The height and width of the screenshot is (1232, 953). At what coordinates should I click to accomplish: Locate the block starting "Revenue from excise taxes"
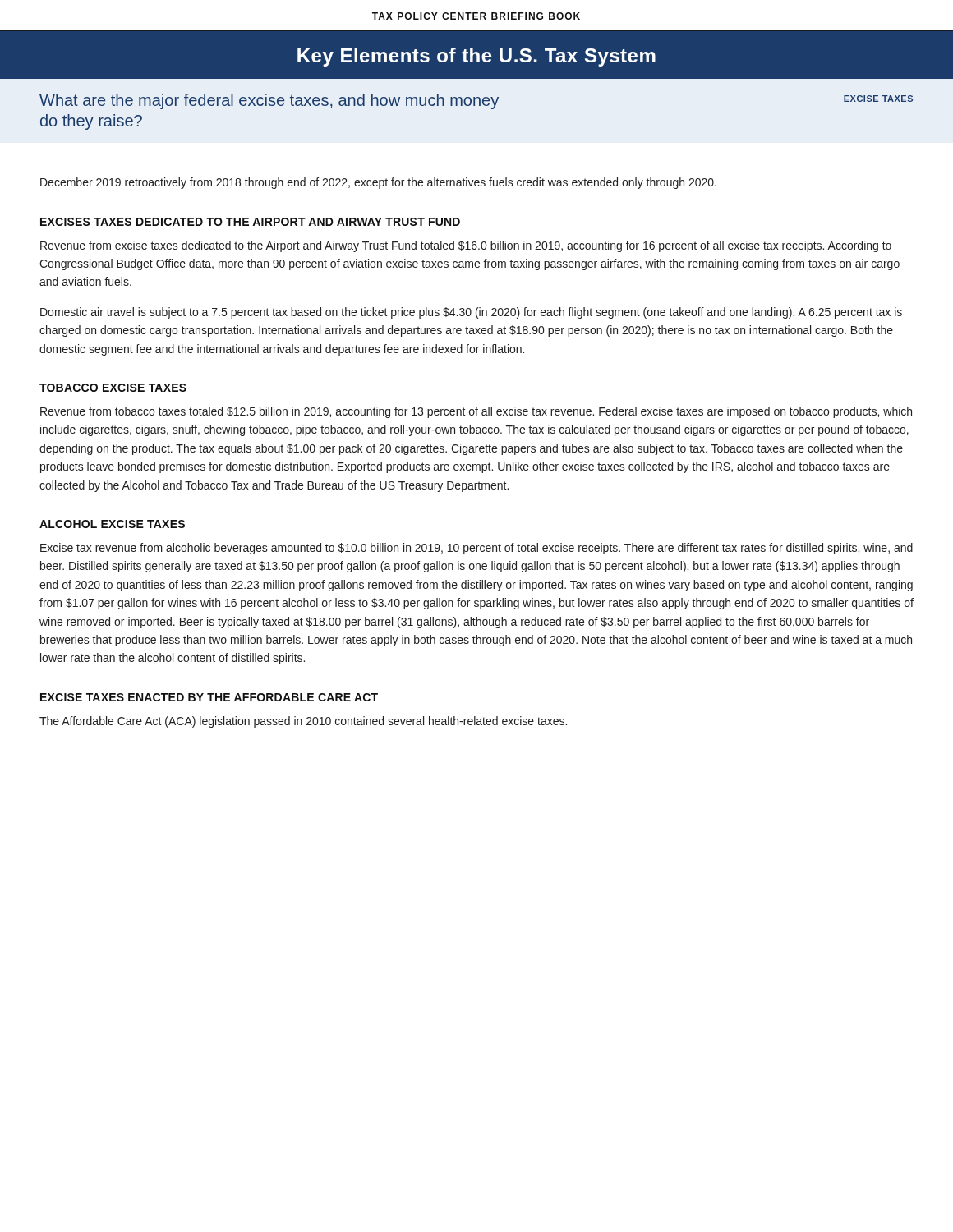point(470,264)
